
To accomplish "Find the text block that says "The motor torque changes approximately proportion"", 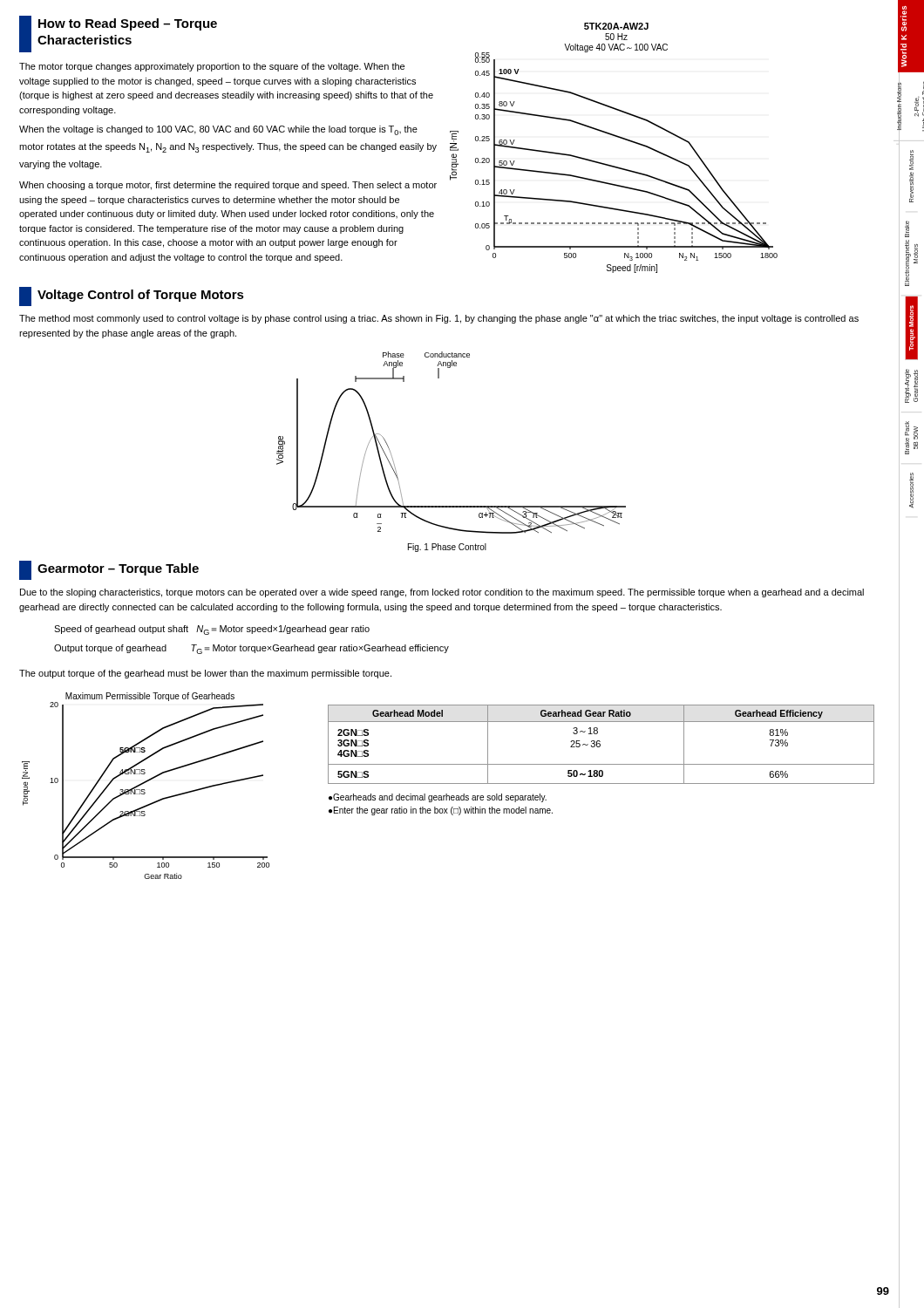I will click(x=226, y=88).
